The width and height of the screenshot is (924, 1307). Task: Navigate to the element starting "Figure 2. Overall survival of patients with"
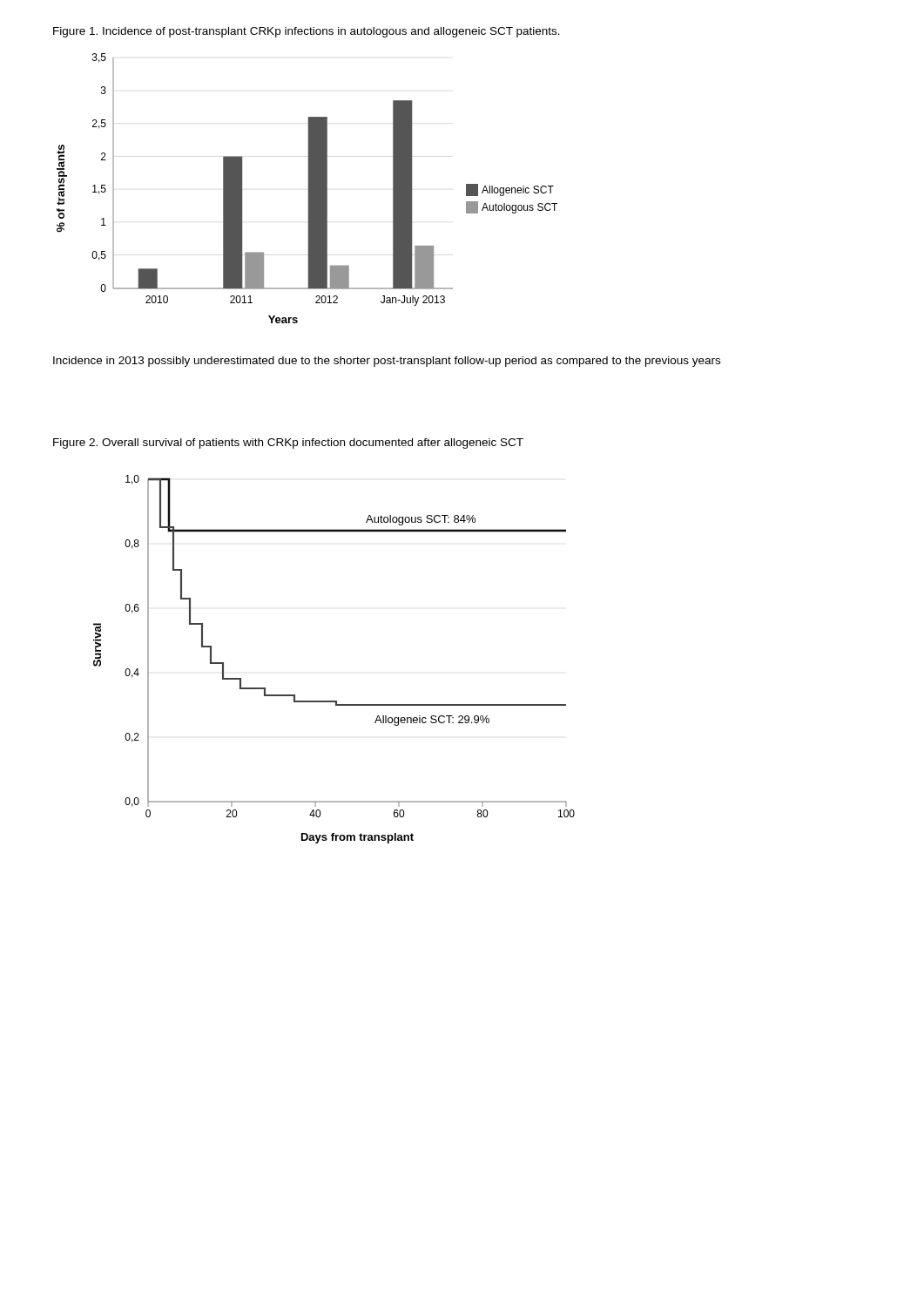[x=288, y=442]
